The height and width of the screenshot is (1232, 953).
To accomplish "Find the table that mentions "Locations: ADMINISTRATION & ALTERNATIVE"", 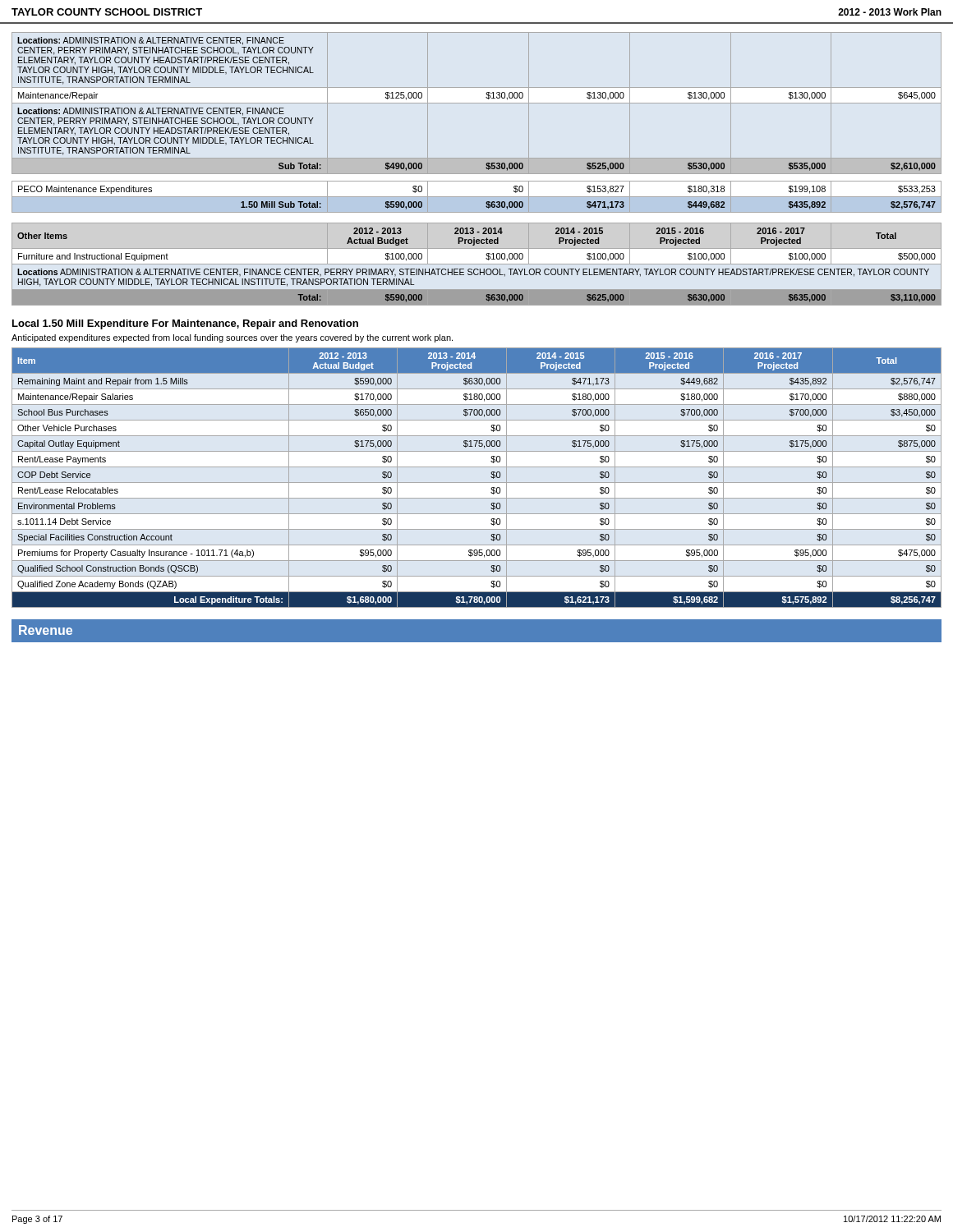I will 476,103.
